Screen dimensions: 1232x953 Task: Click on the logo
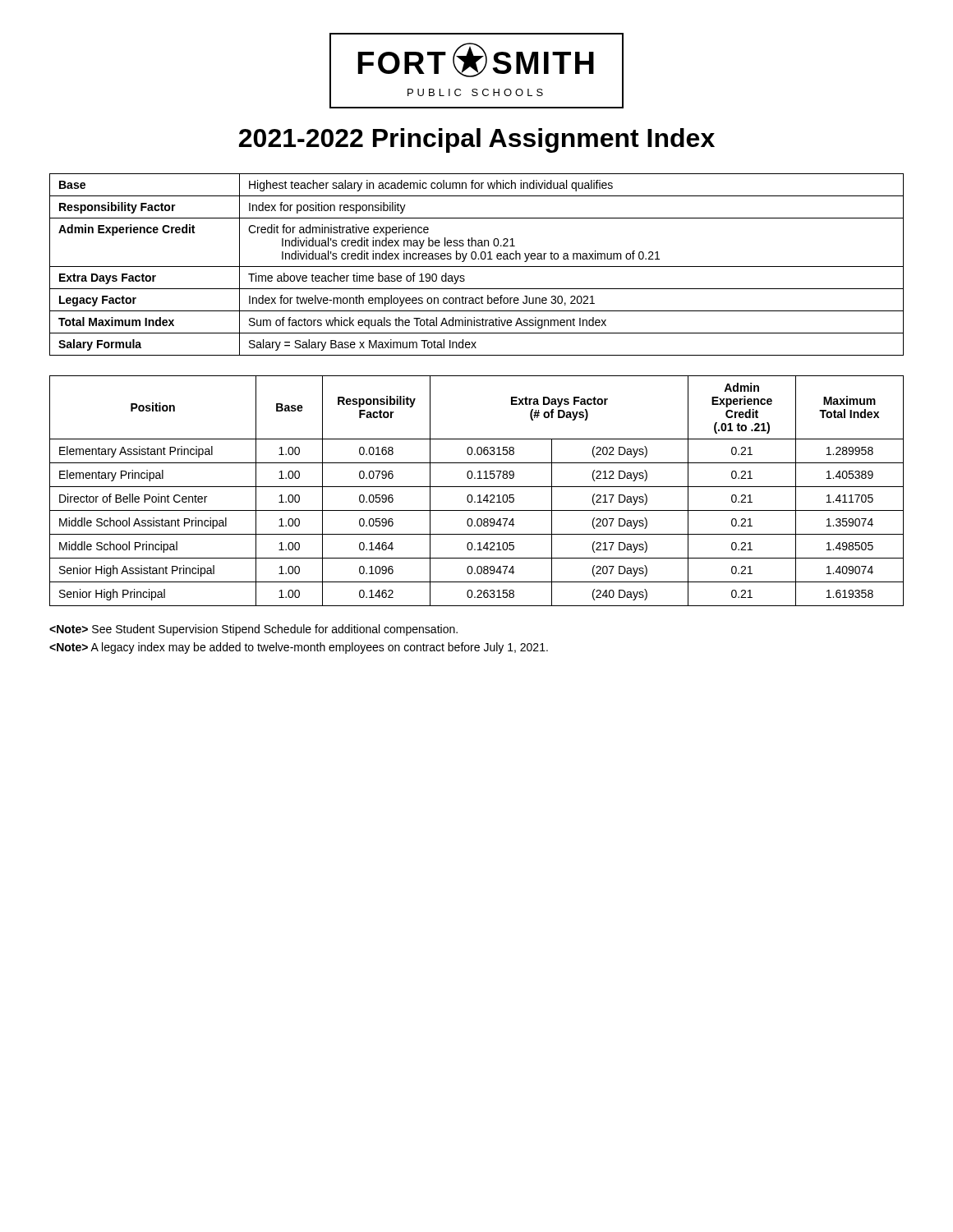coord(476,71)
